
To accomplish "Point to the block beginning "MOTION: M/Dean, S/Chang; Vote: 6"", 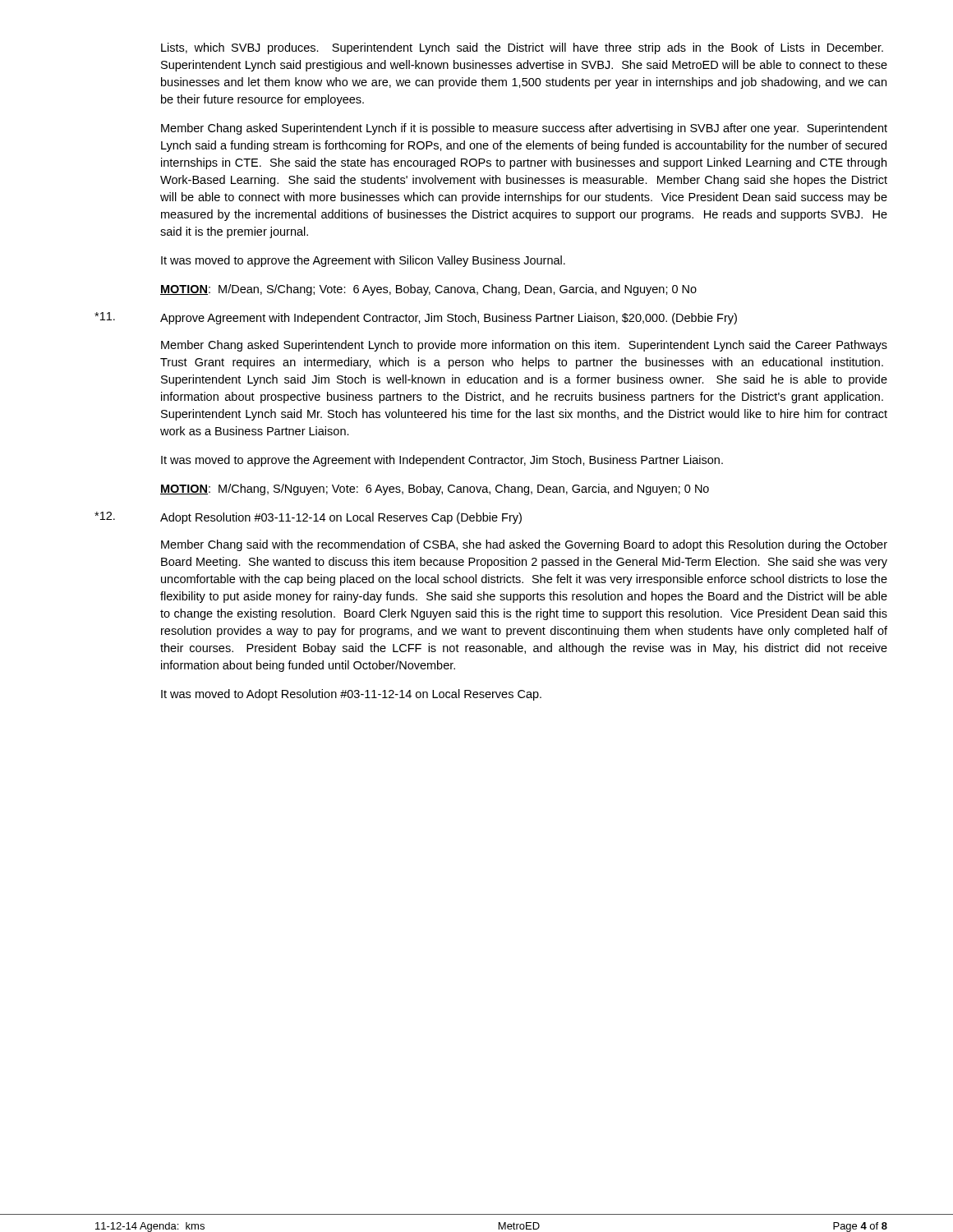I will (x=428, y=289).
